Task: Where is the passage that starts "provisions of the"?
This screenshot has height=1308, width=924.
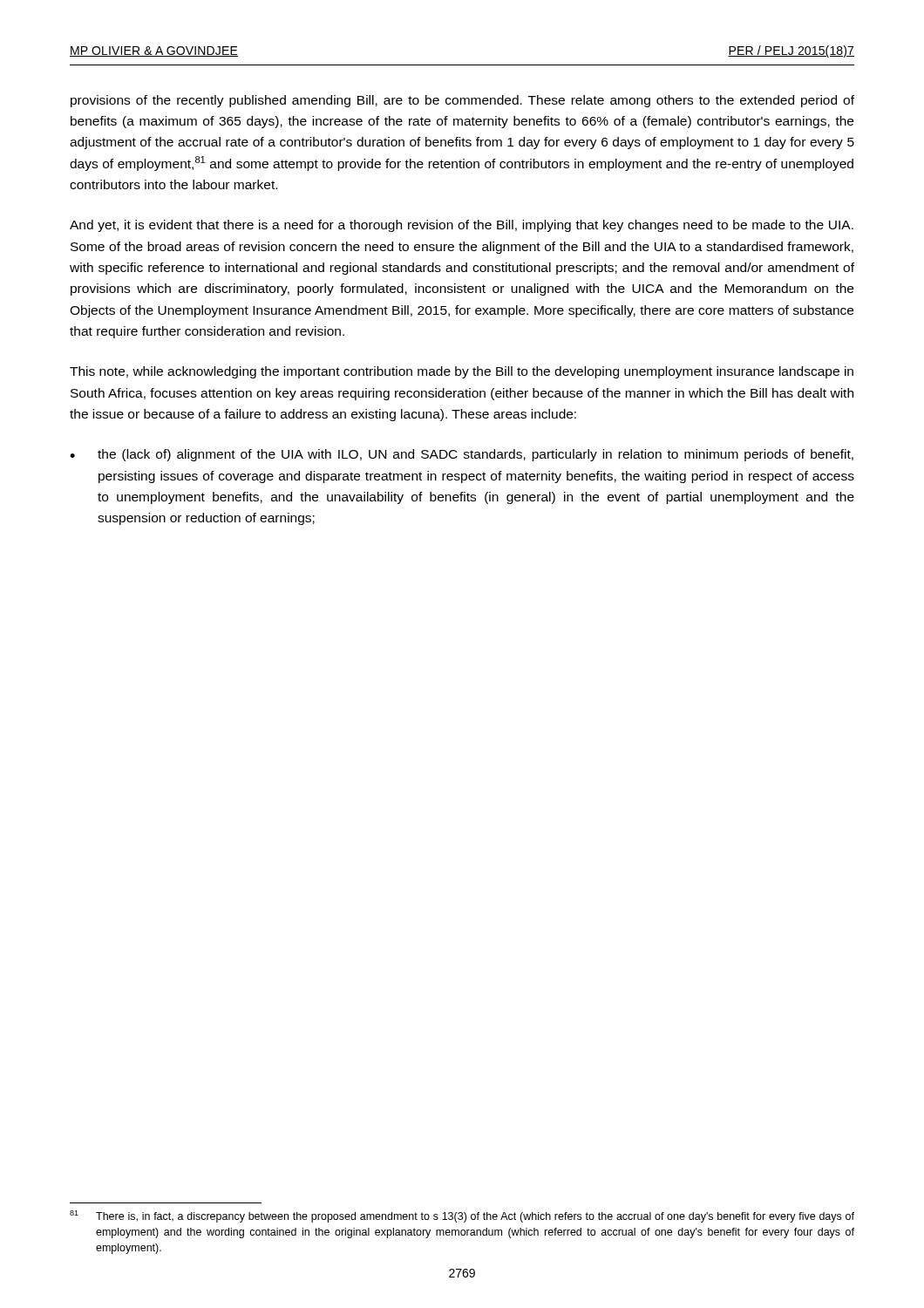Action: pyautogui.click(x=462, y=142)
